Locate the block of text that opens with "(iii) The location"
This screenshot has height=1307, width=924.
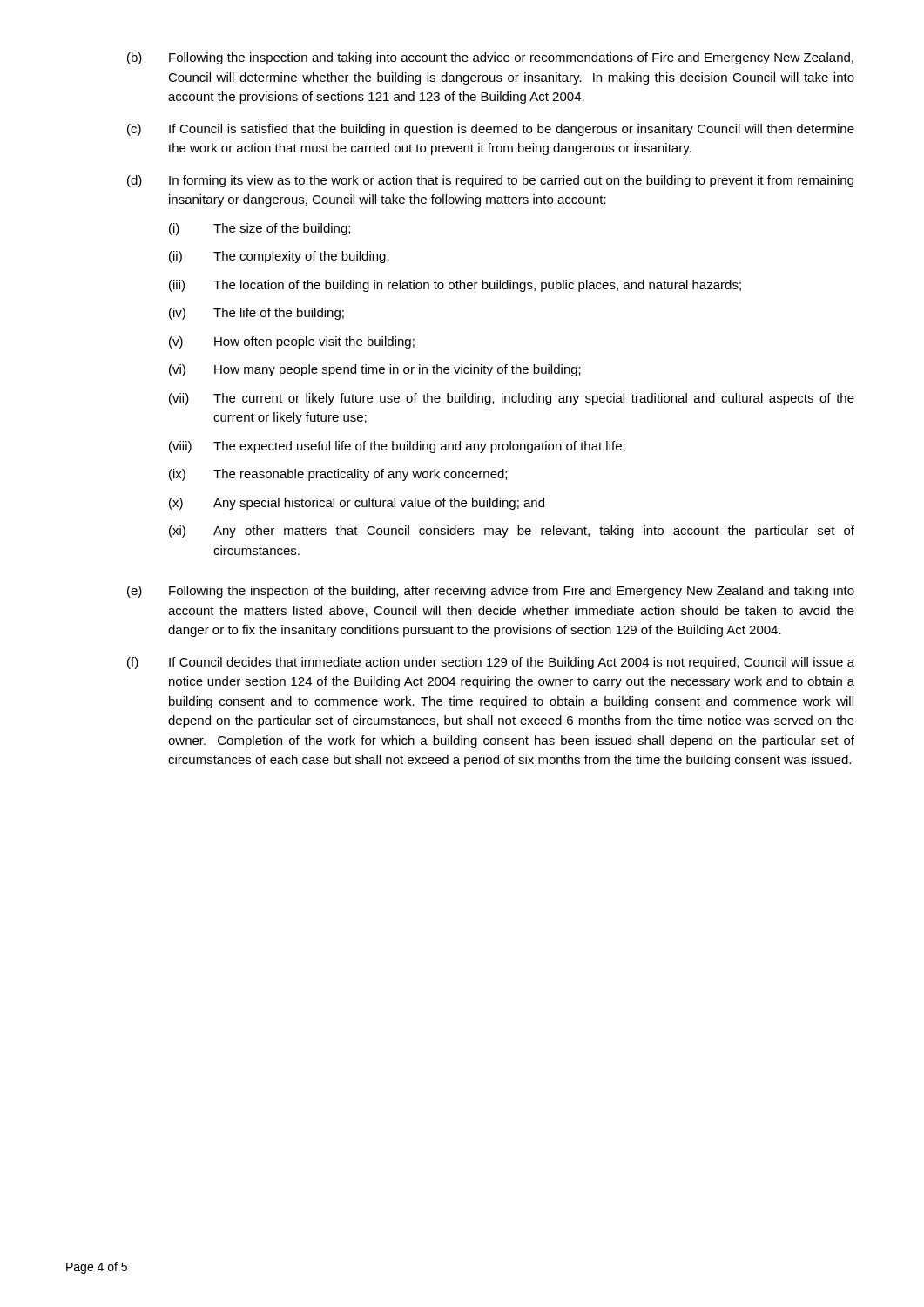coord(455,285)
